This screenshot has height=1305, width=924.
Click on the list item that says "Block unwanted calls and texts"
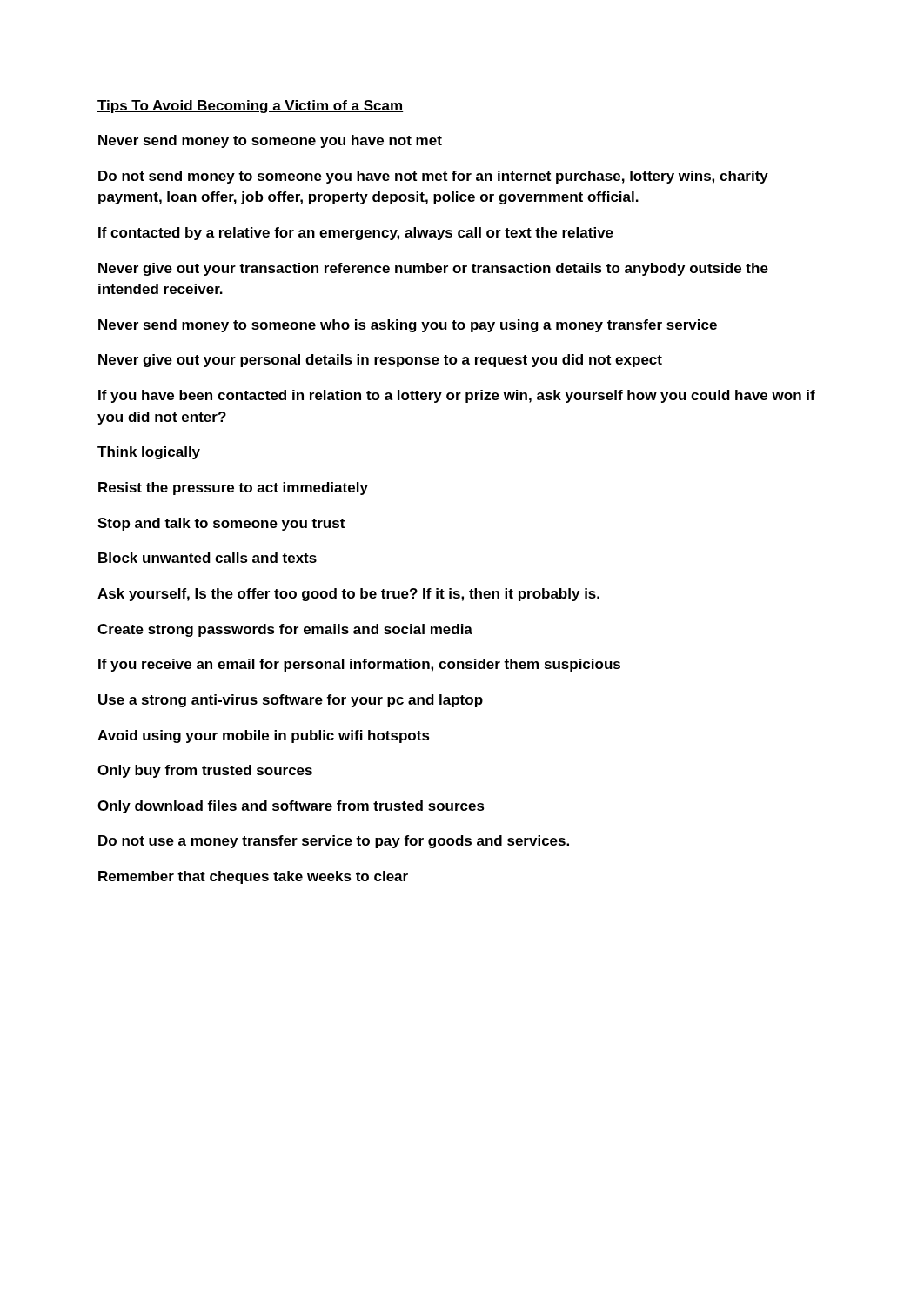207,558
